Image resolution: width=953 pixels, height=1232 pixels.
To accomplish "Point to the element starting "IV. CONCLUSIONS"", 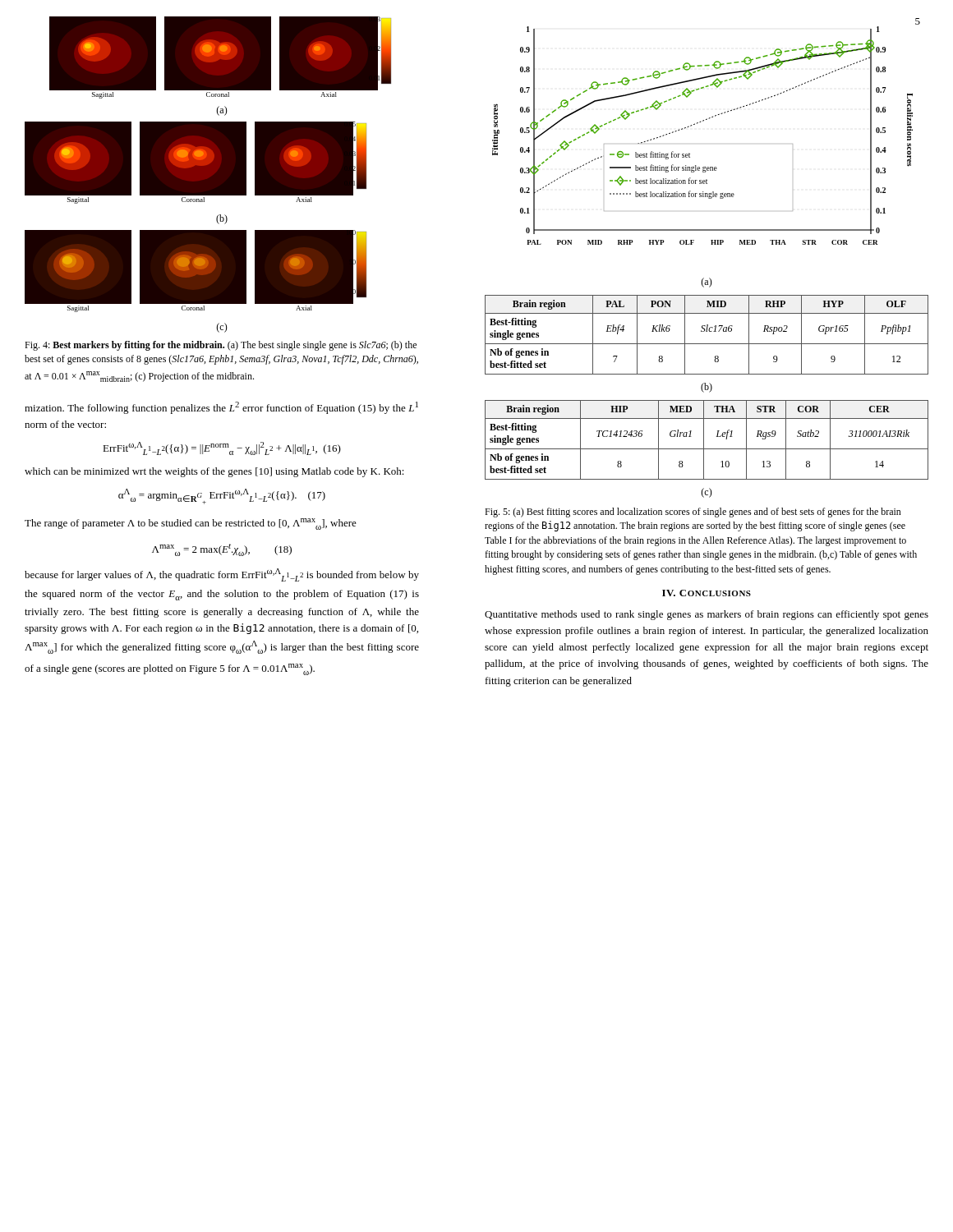I will pyautogui.click(x=707, y=593).
